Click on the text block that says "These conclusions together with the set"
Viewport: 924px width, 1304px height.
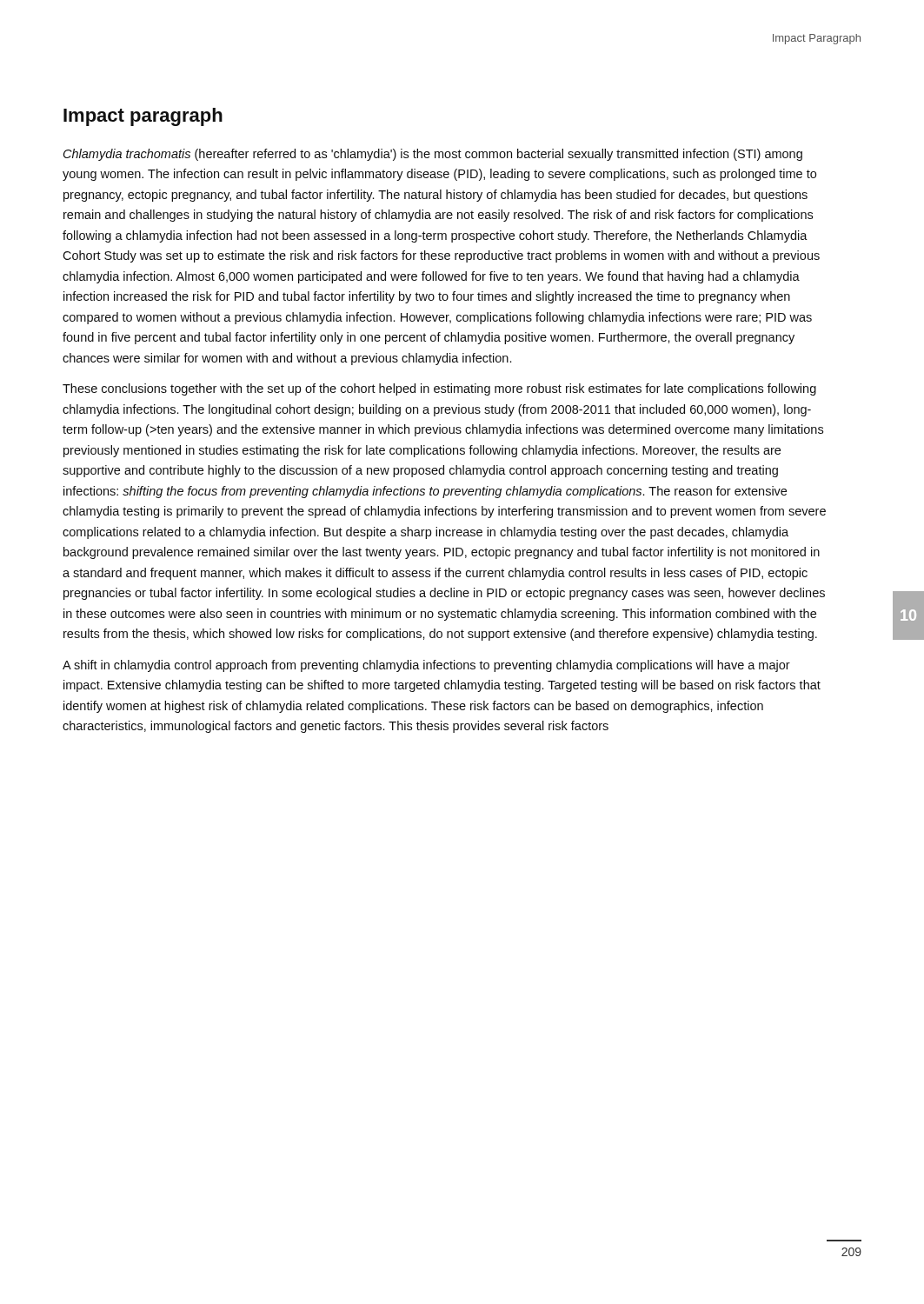coord(444,511)
